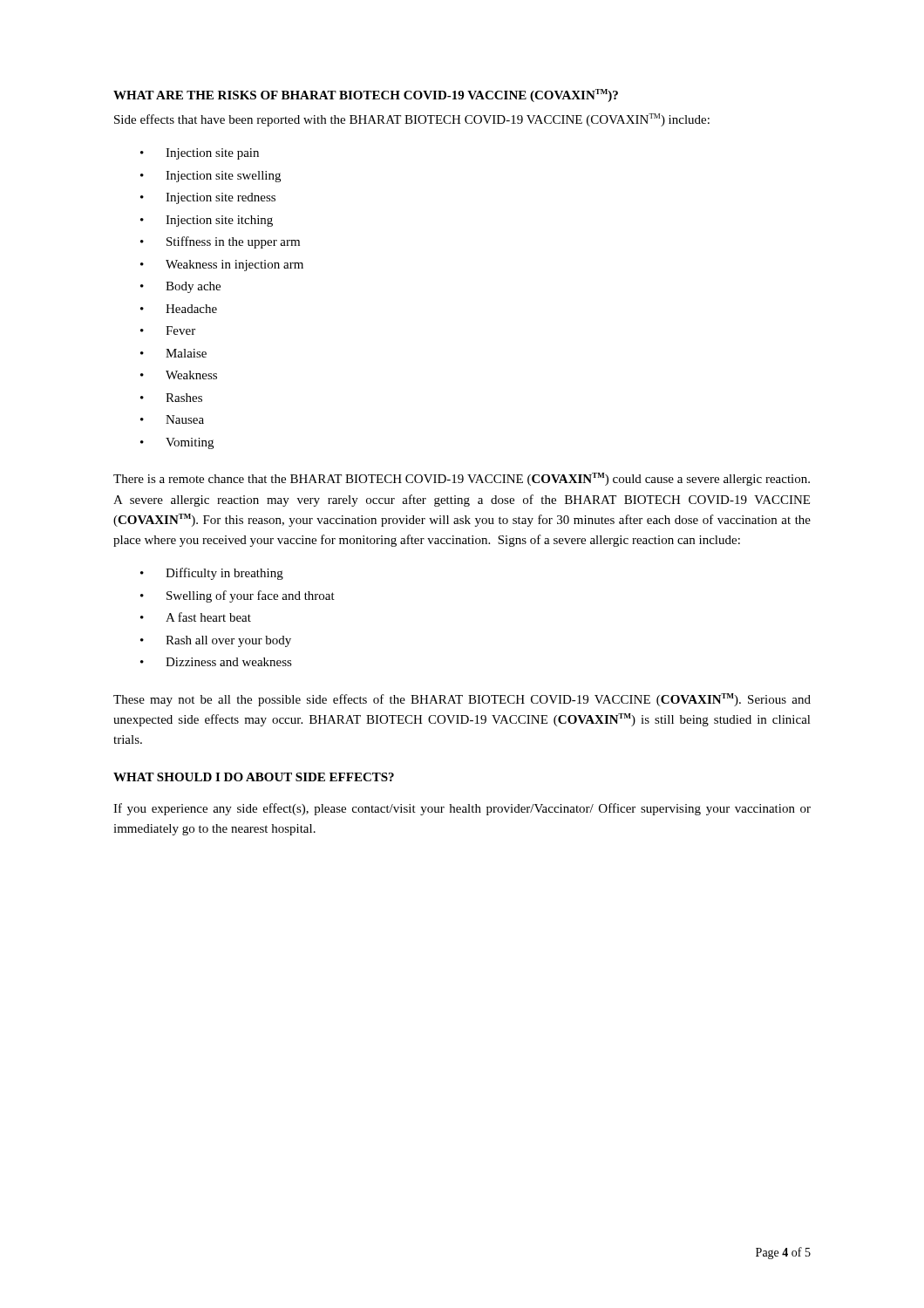Locate the text block starting "WHAT SHOULD I DO ABOUT SIDE"

coord(254,776)
